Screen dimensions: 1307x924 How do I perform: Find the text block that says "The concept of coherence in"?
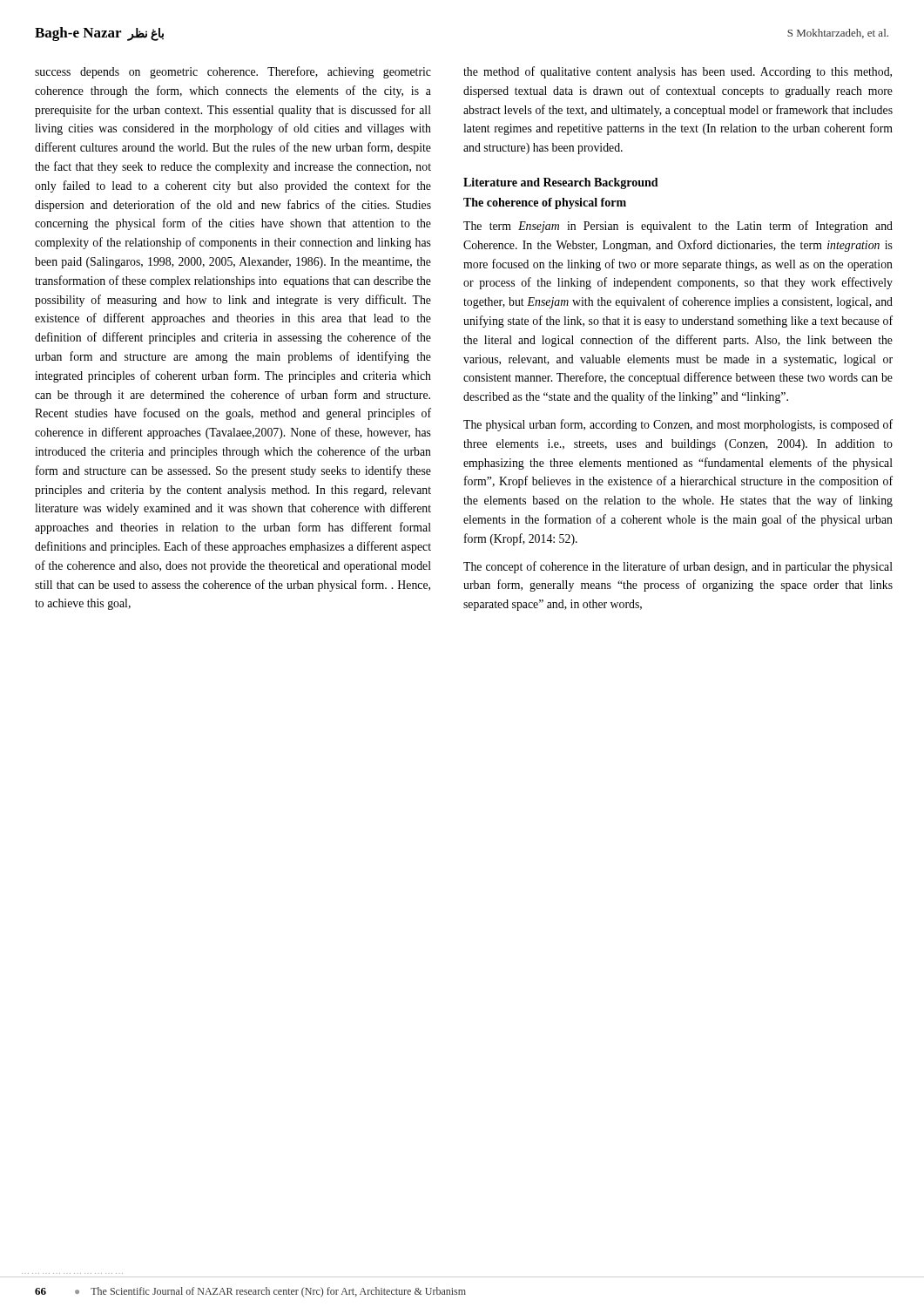point(678,585)
